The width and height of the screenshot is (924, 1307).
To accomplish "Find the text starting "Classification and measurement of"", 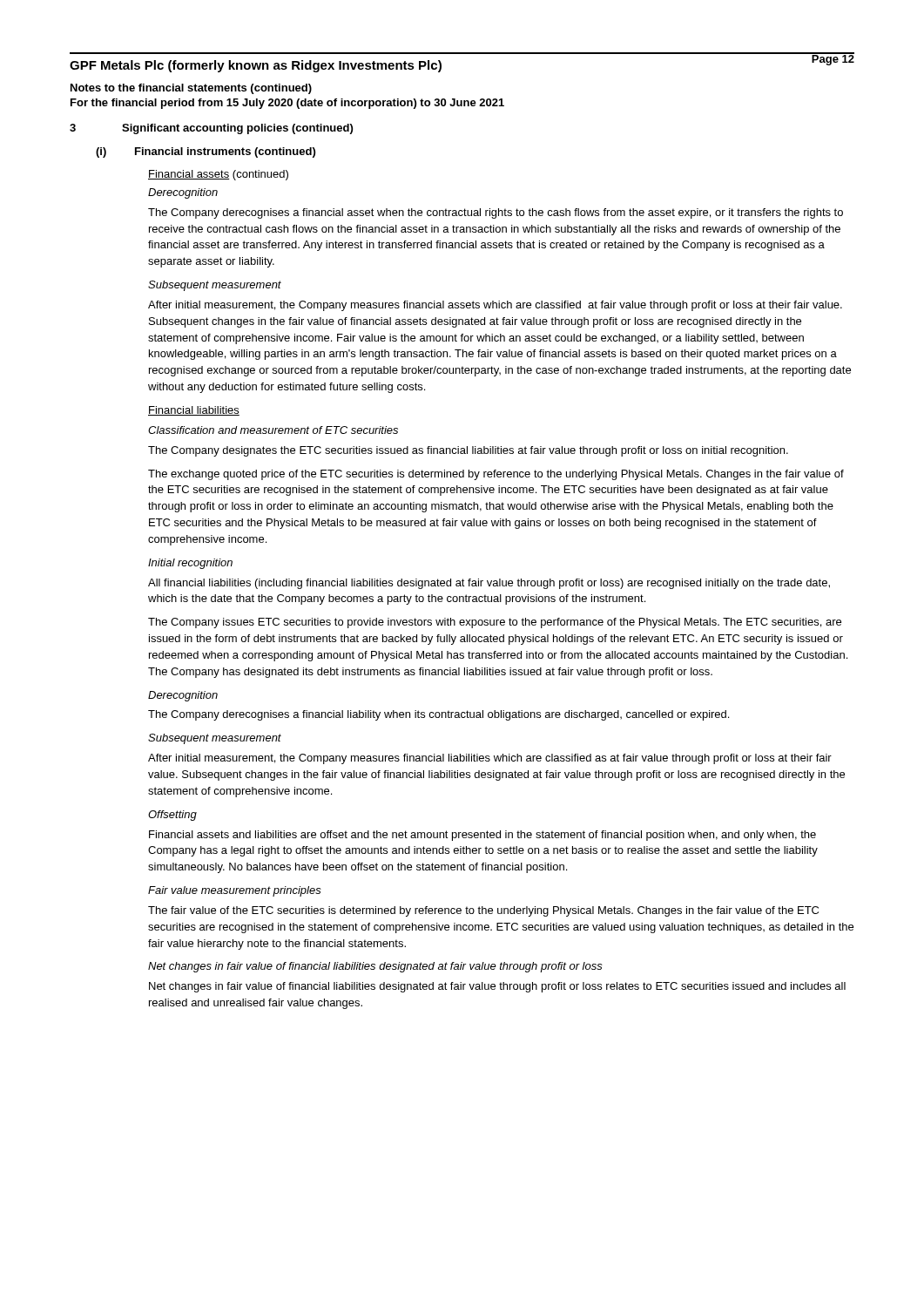I will pyautogui.click(x=273, y=430).
